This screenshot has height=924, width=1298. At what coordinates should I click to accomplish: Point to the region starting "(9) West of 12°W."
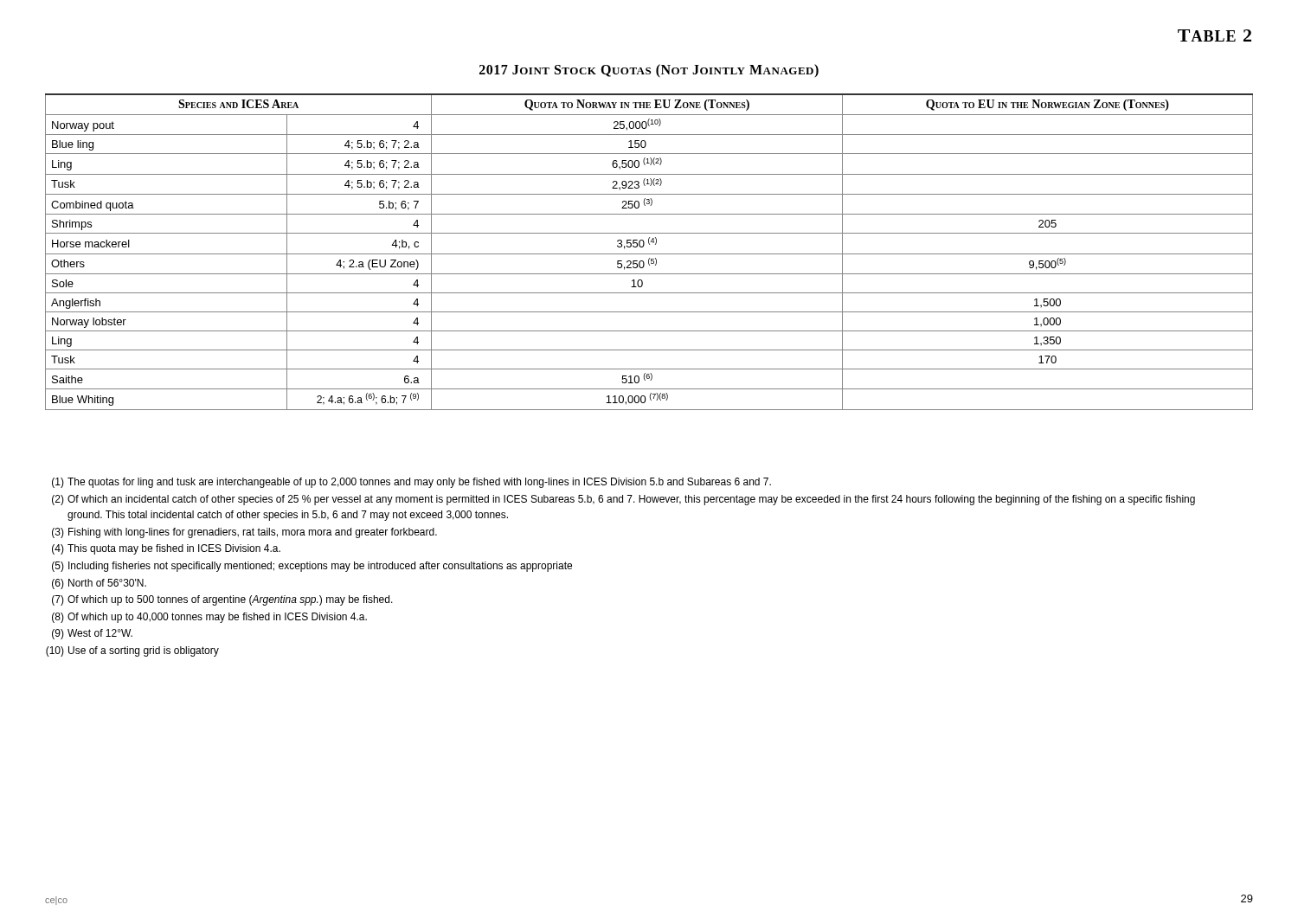pyautogui.click(x=89, y=634)
